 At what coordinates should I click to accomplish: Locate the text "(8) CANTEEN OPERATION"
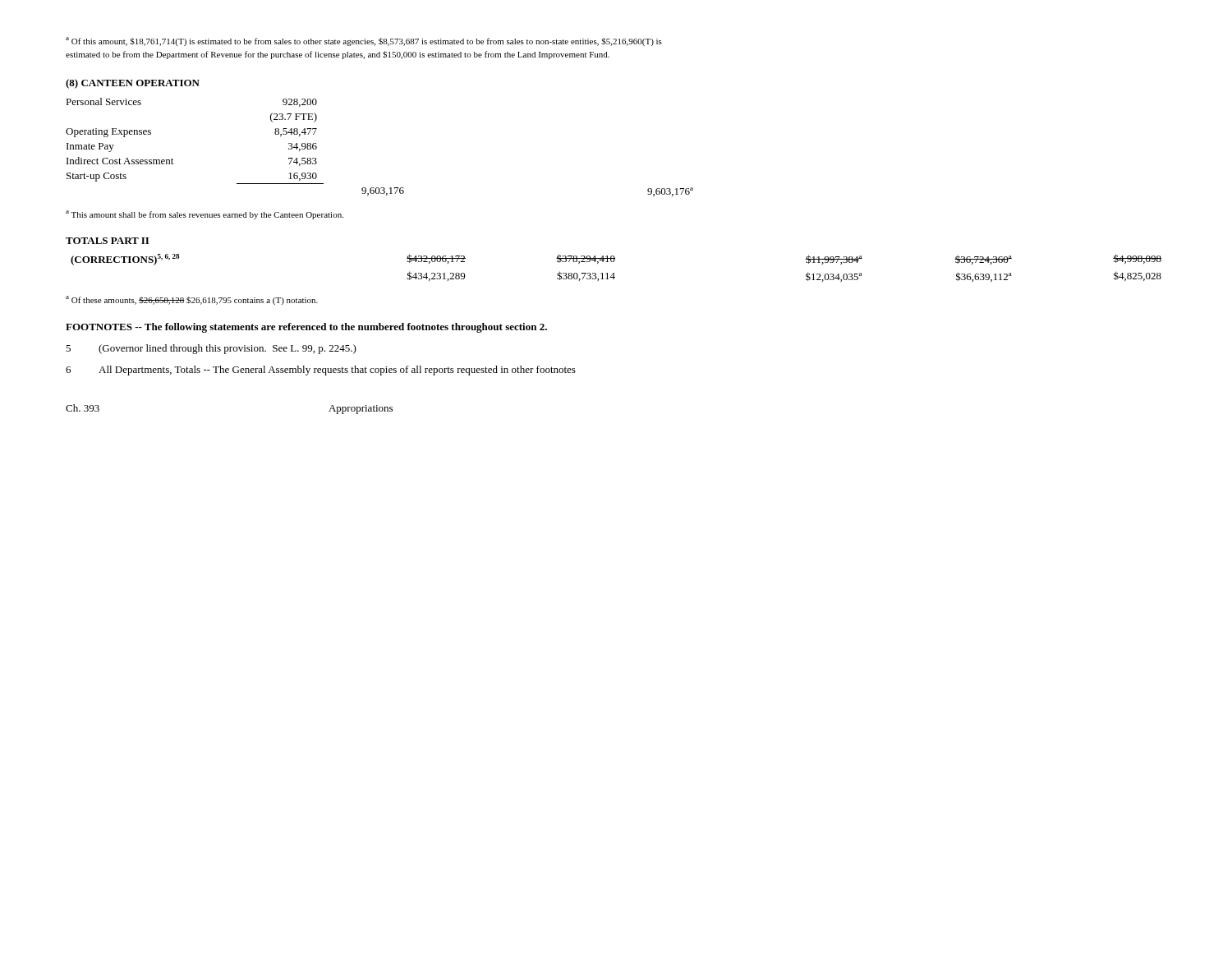coord(133,82)
